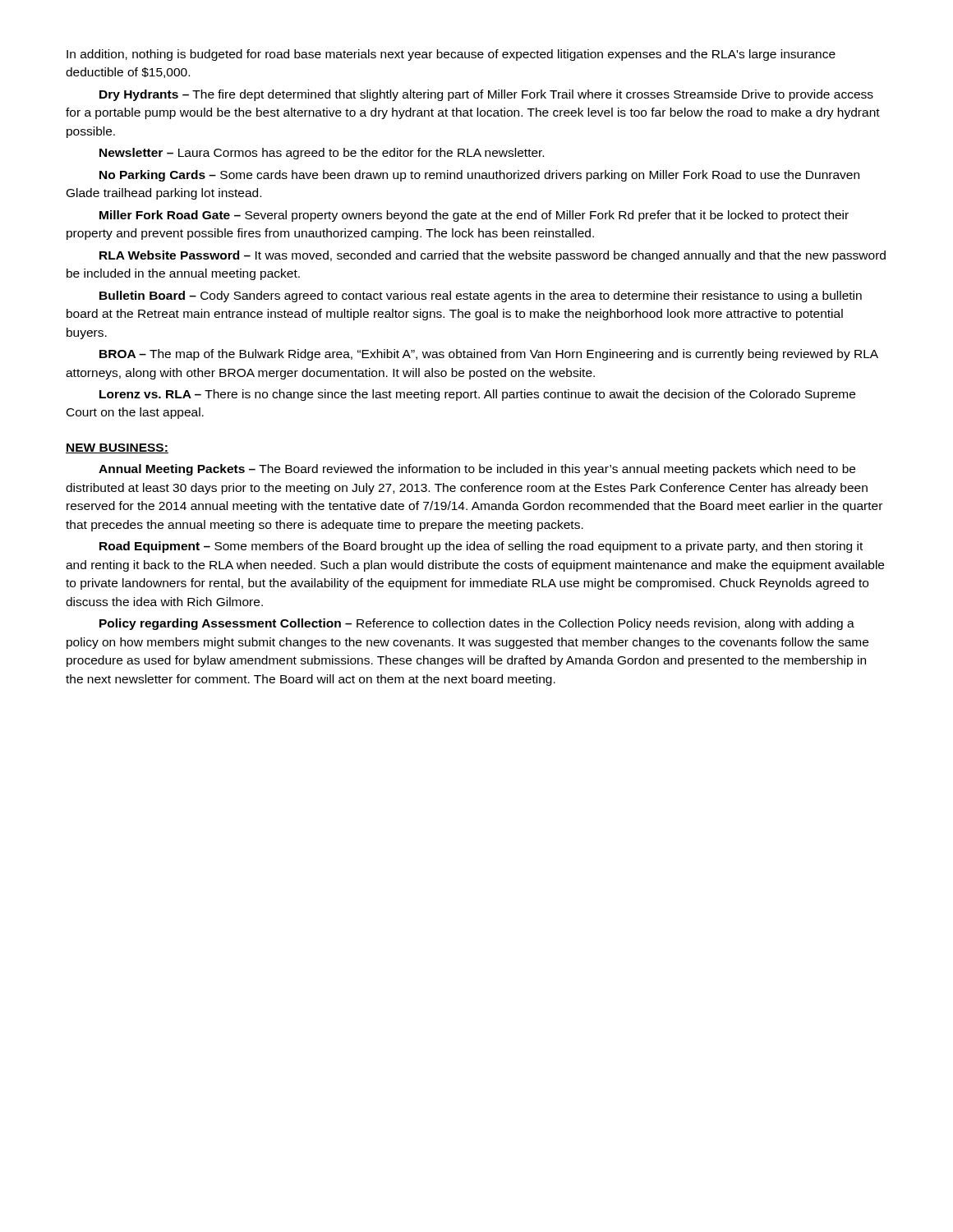Find the text block that says "Policy regarding Assessment Collection"
This screenshot has width=953, height=1232.
pos(476,651)
